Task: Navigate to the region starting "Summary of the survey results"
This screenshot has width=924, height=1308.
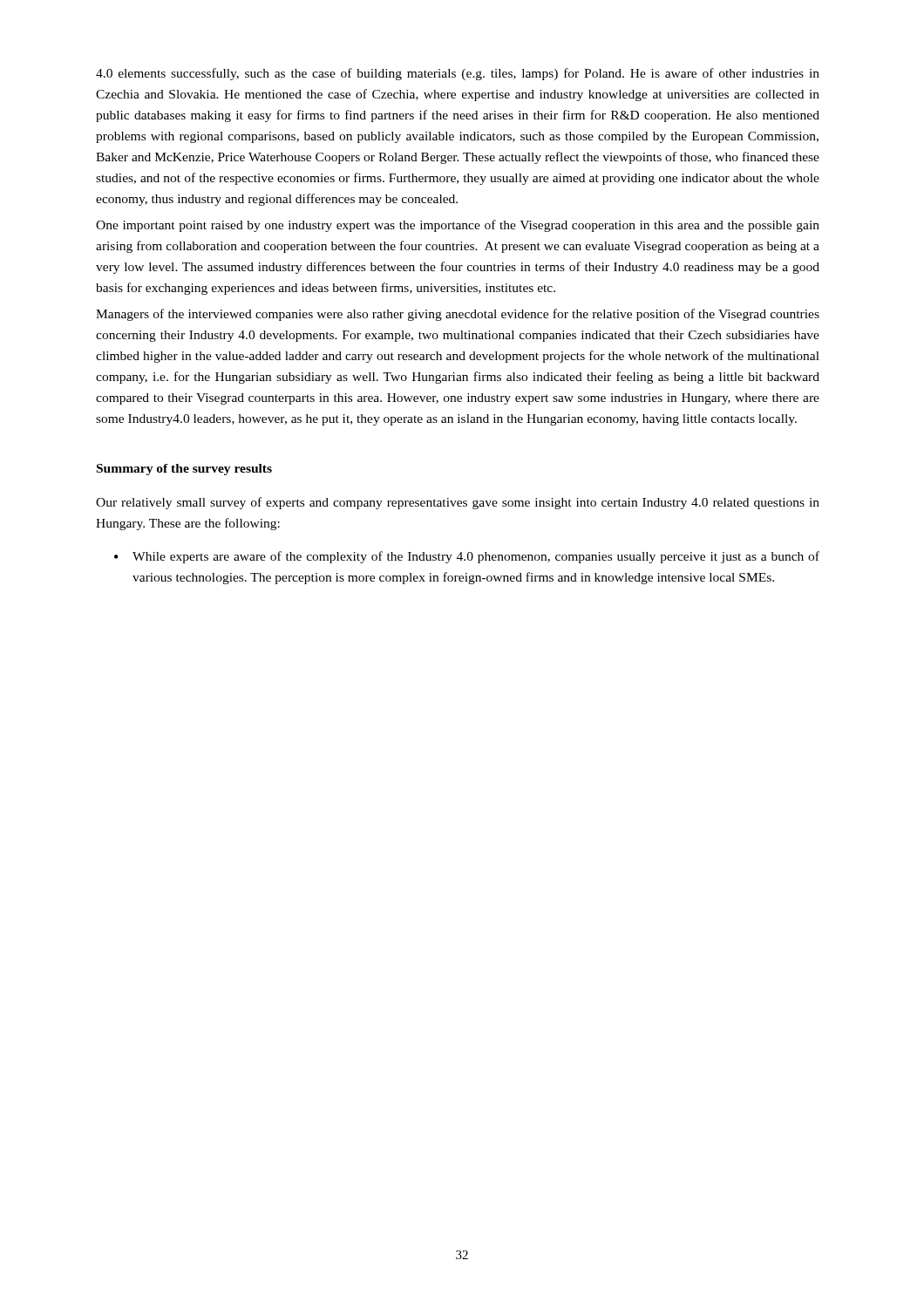Action: coord(184,468)
